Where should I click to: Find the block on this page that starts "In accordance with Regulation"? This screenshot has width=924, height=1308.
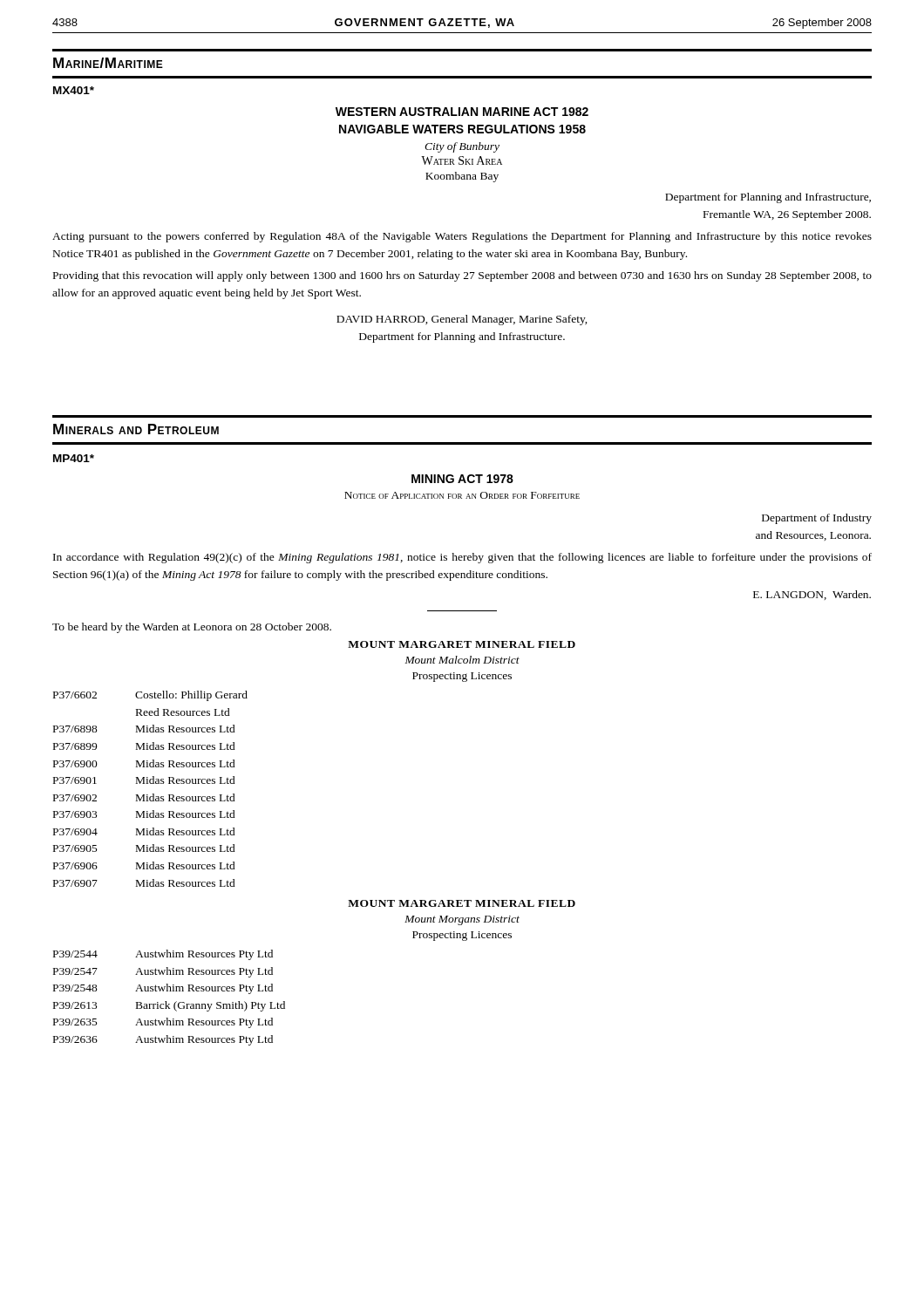coord(462,565)
